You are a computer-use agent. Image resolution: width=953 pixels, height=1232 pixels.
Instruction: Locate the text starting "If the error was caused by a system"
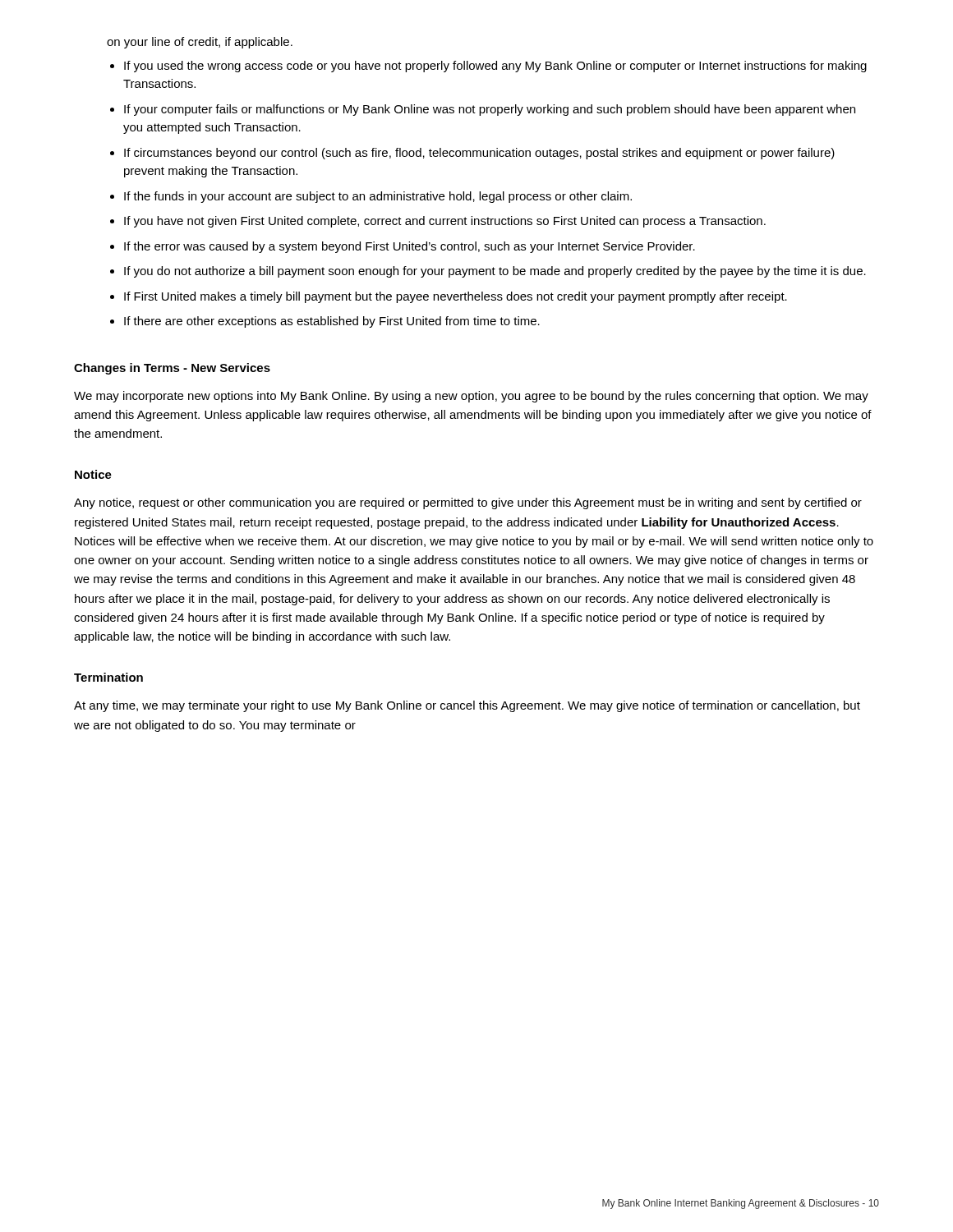coord(409,246)
